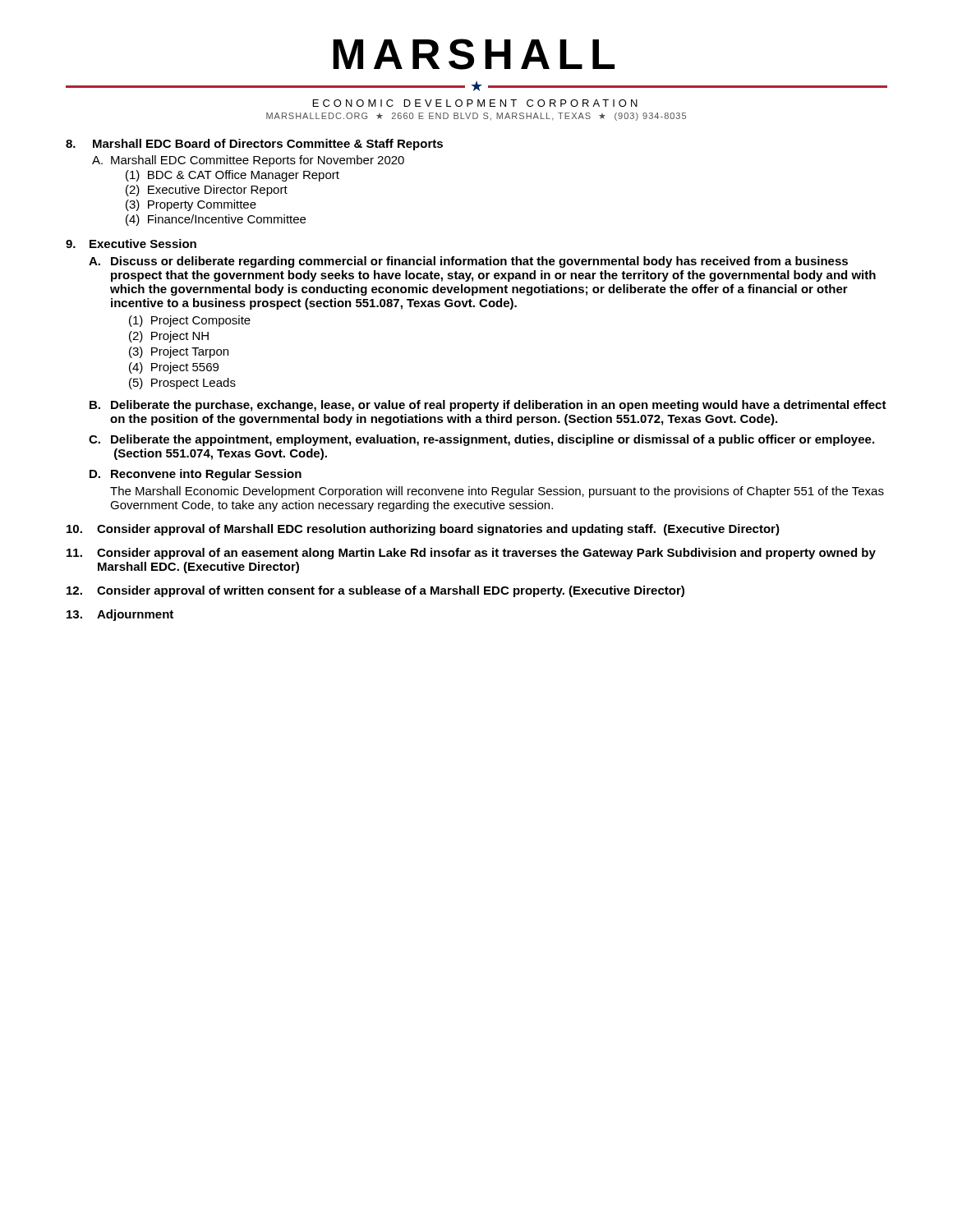This screenshot has width=953, height=1232.
Task: Locate the list item containing "C. Deliberate the appointment, employment, evaluation, re-assignment,"
Action: pos(488,446)
